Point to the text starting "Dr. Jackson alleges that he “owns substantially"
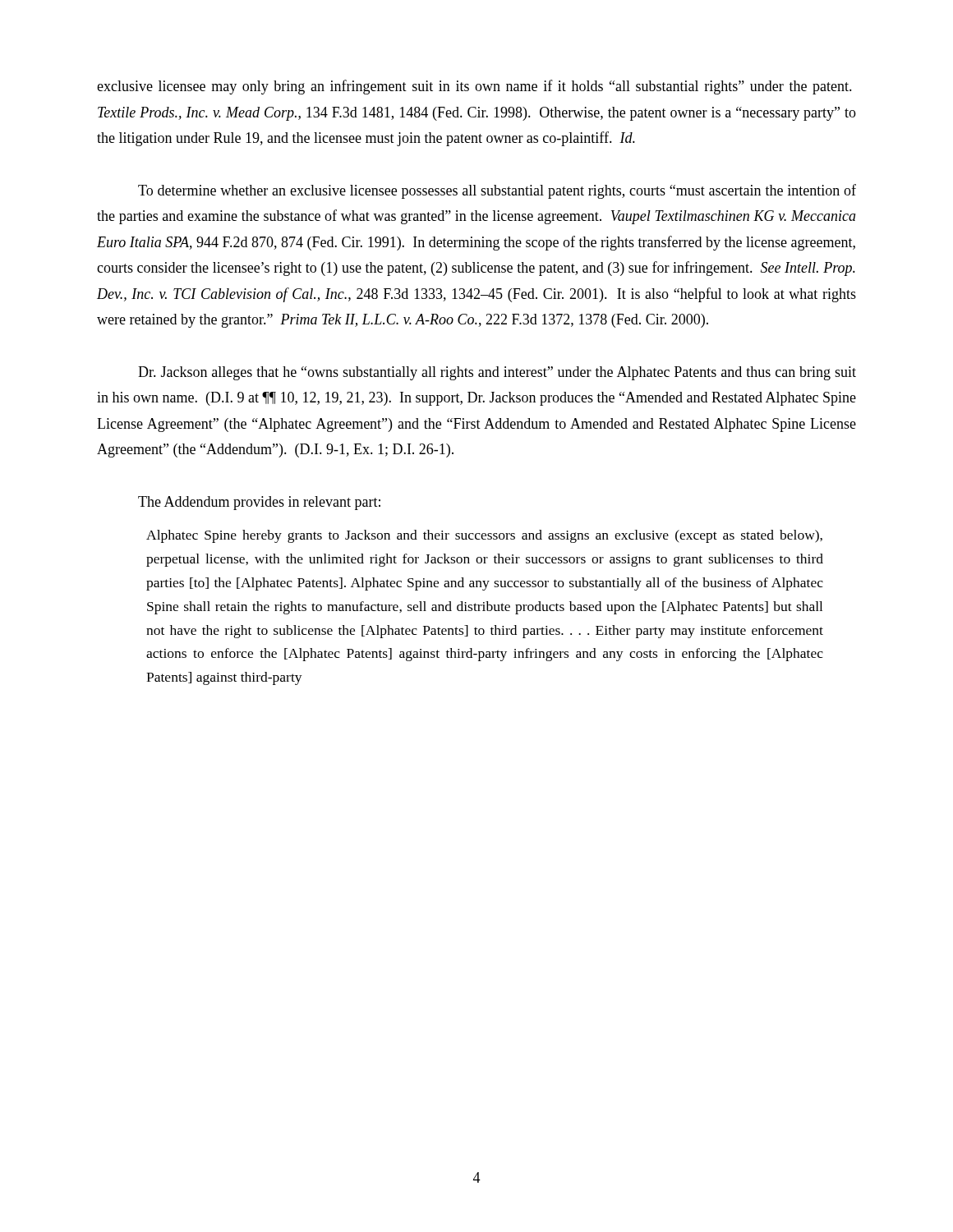The height and width of the screenshot is (1232, 953). (x=476, y=411)
